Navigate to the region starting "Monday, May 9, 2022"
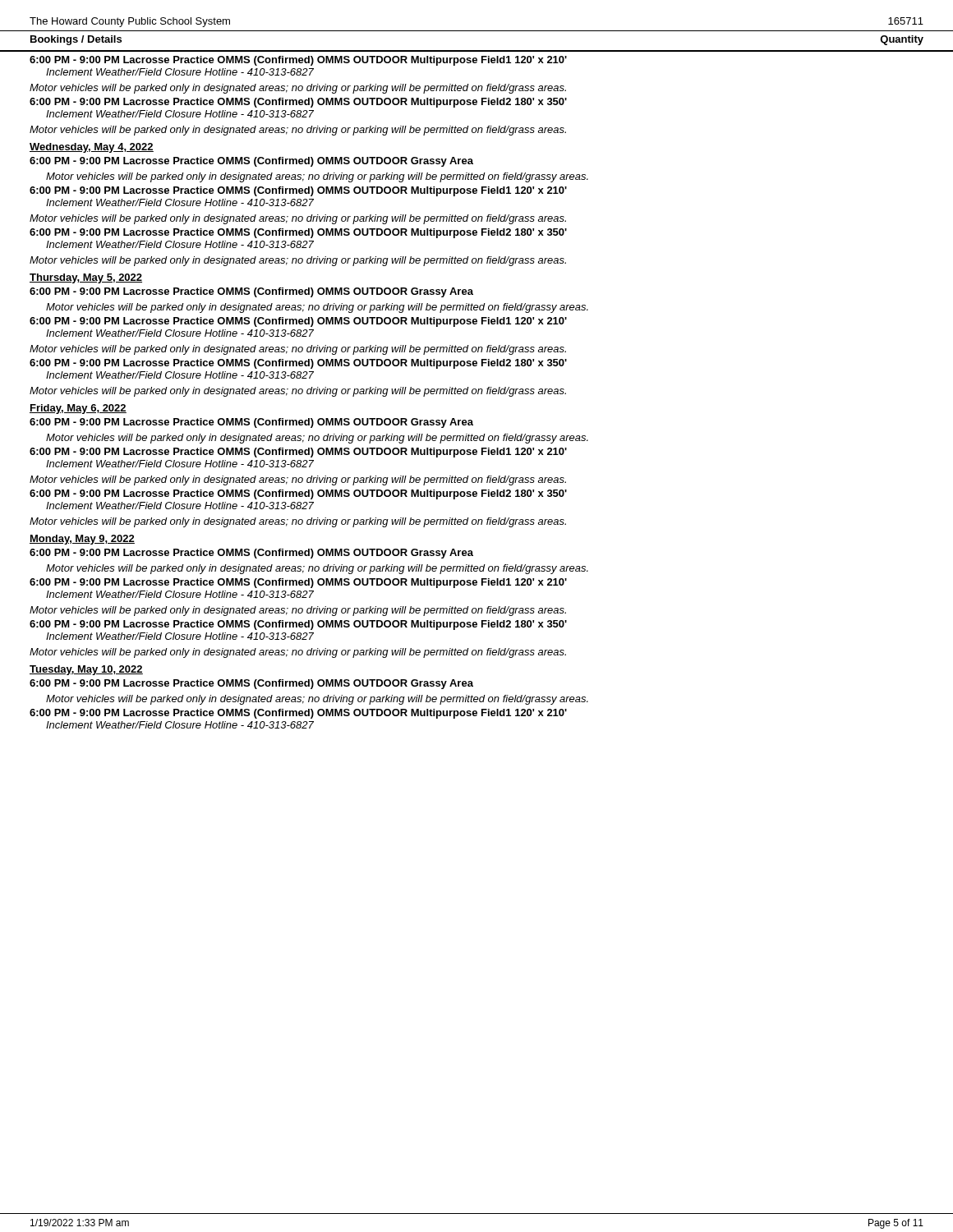The width and height of the screenshot is (953, 1232). [x=82, y=540]
